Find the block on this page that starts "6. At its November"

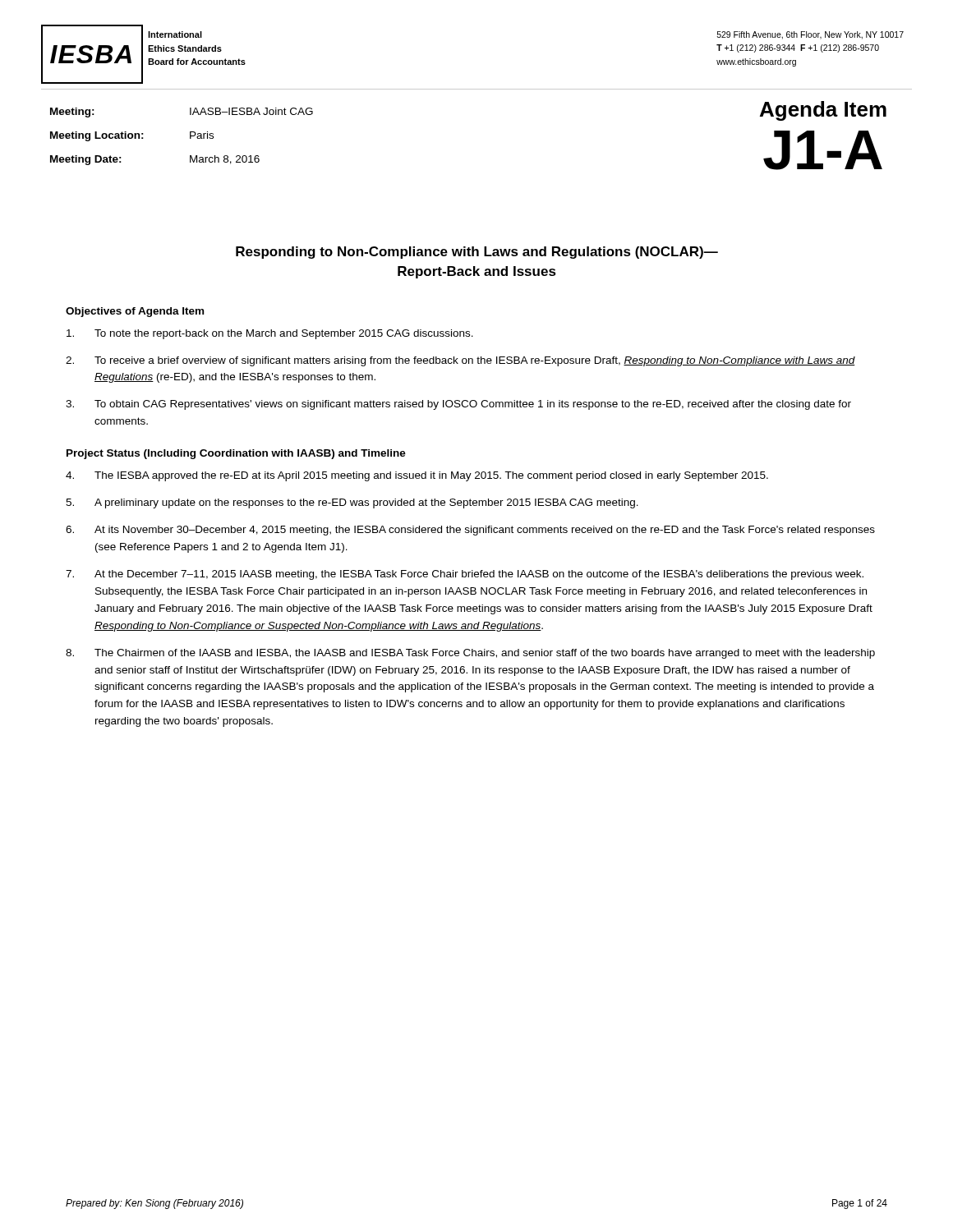[x=476, y=539]
